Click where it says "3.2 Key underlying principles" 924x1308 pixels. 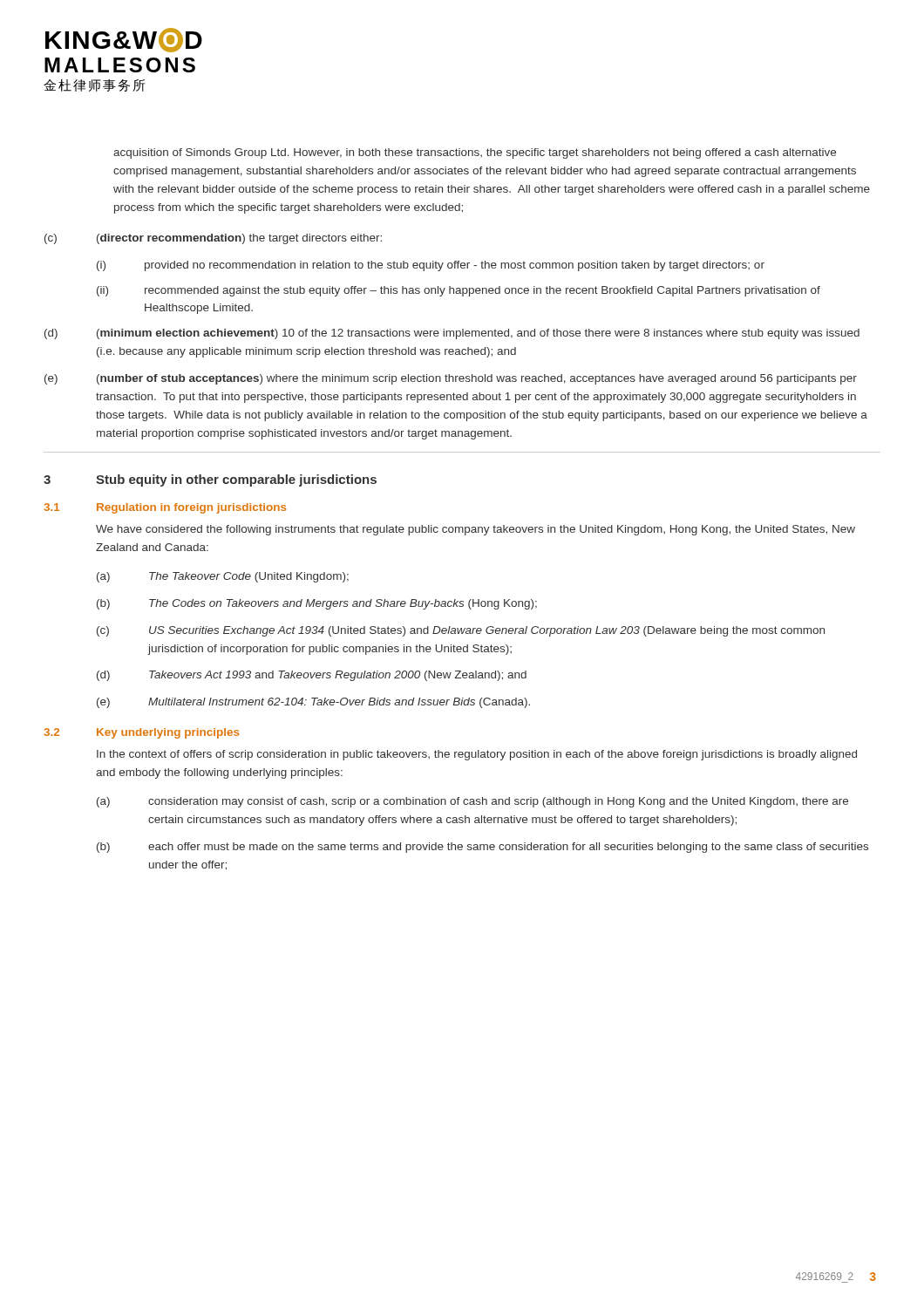[x=142, y=732]
